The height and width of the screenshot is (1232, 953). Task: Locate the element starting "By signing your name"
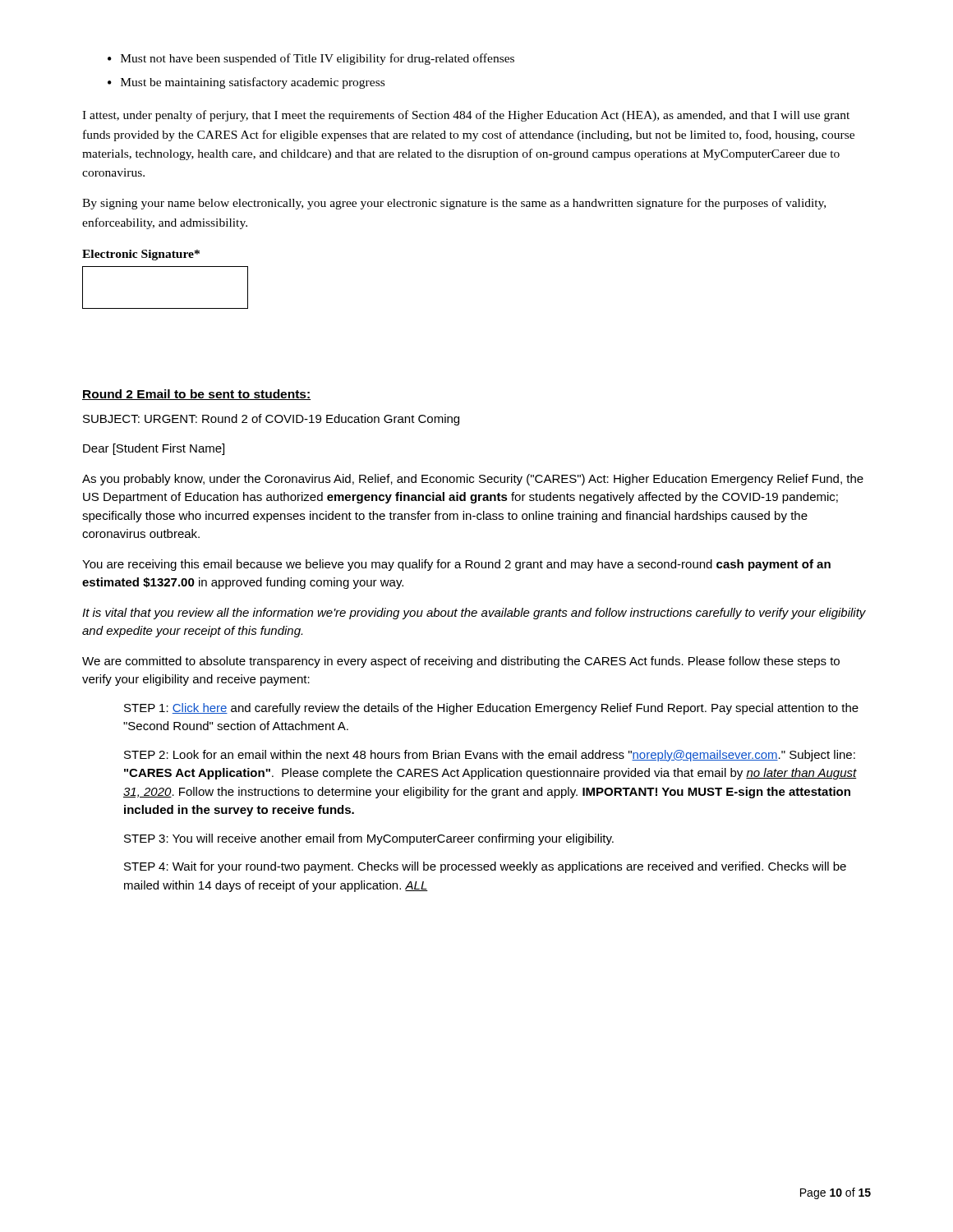pyautogui.click(x=454, y=212)
